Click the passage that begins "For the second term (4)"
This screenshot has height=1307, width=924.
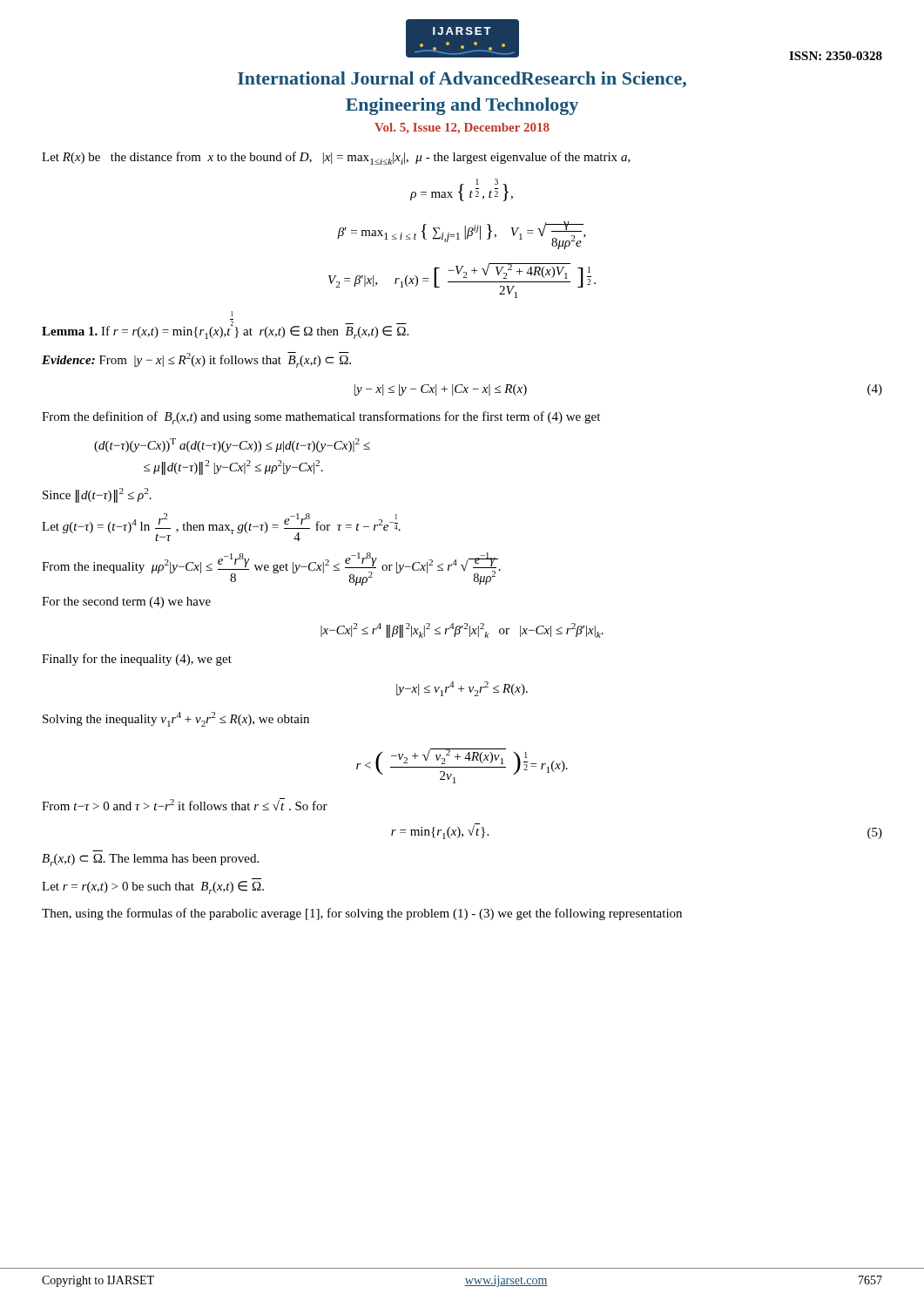pyautogui.click(x=126, y=601)
